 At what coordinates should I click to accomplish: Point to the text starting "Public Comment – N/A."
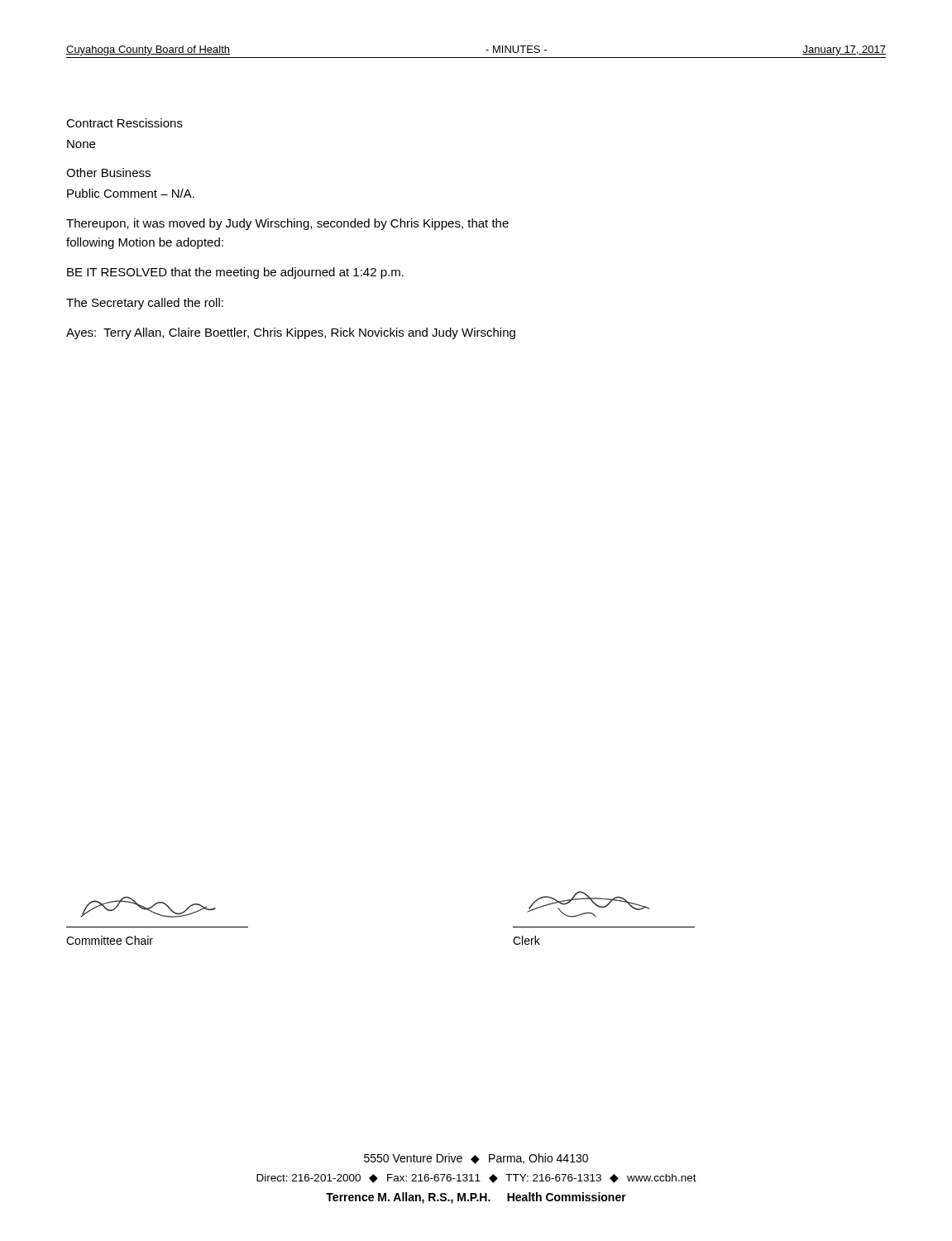pyautogui.click(x=131, y=193)
